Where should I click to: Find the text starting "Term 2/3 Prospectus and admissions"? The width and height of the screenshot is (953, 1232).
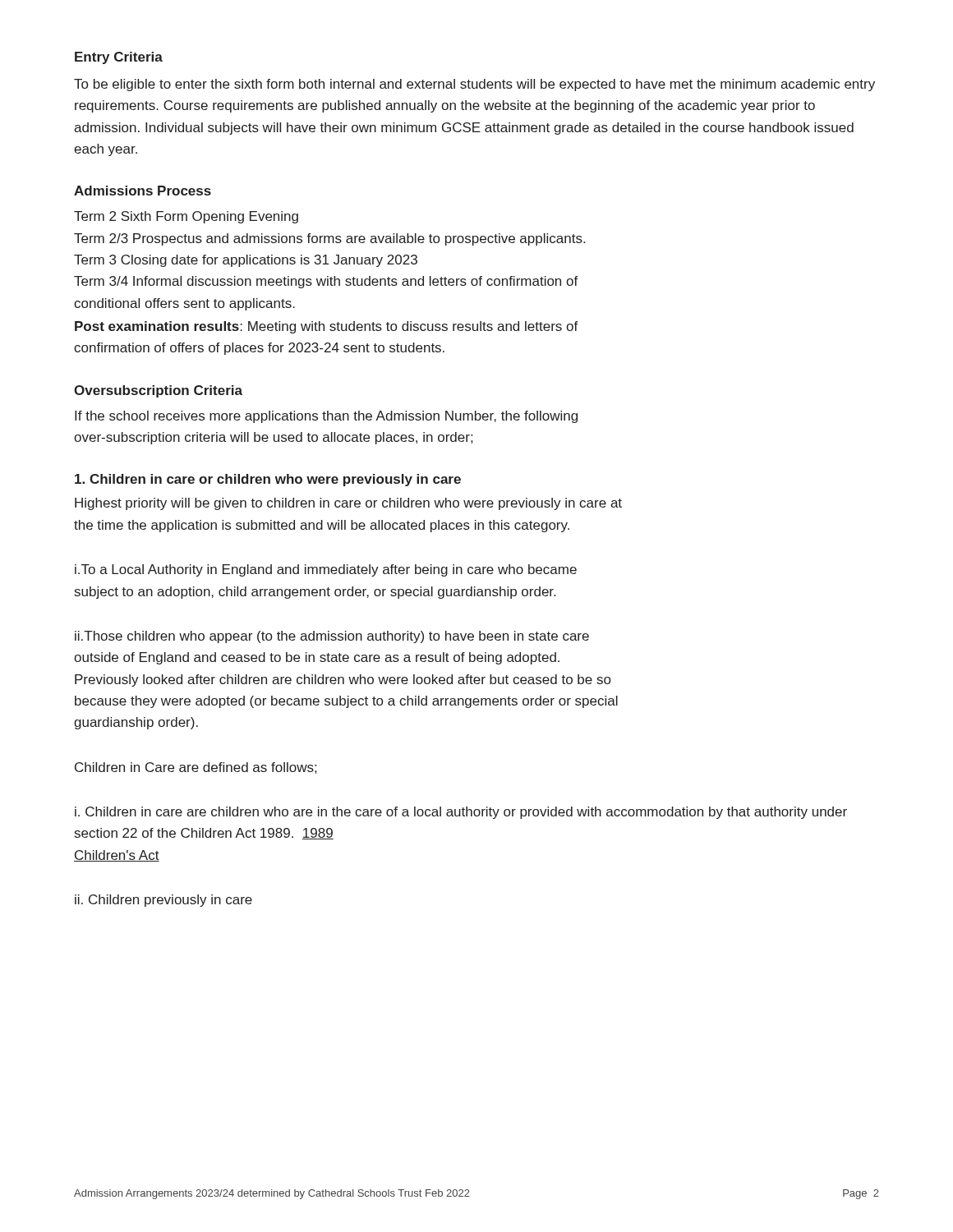click(330, 238)
